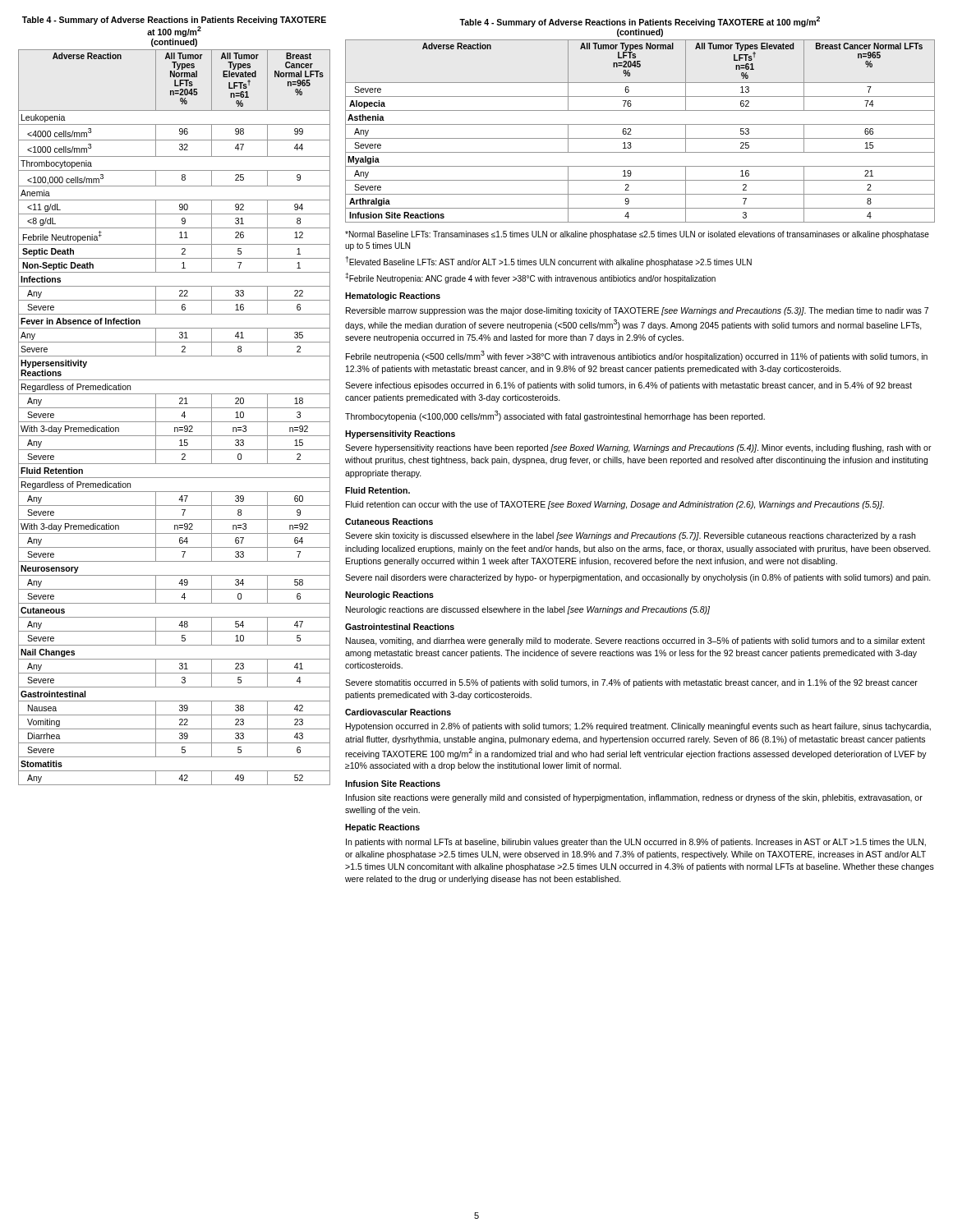Where does it say "Neurologic Reactions"?
This screenshot has height=1232, width=953.
[389, 595]
